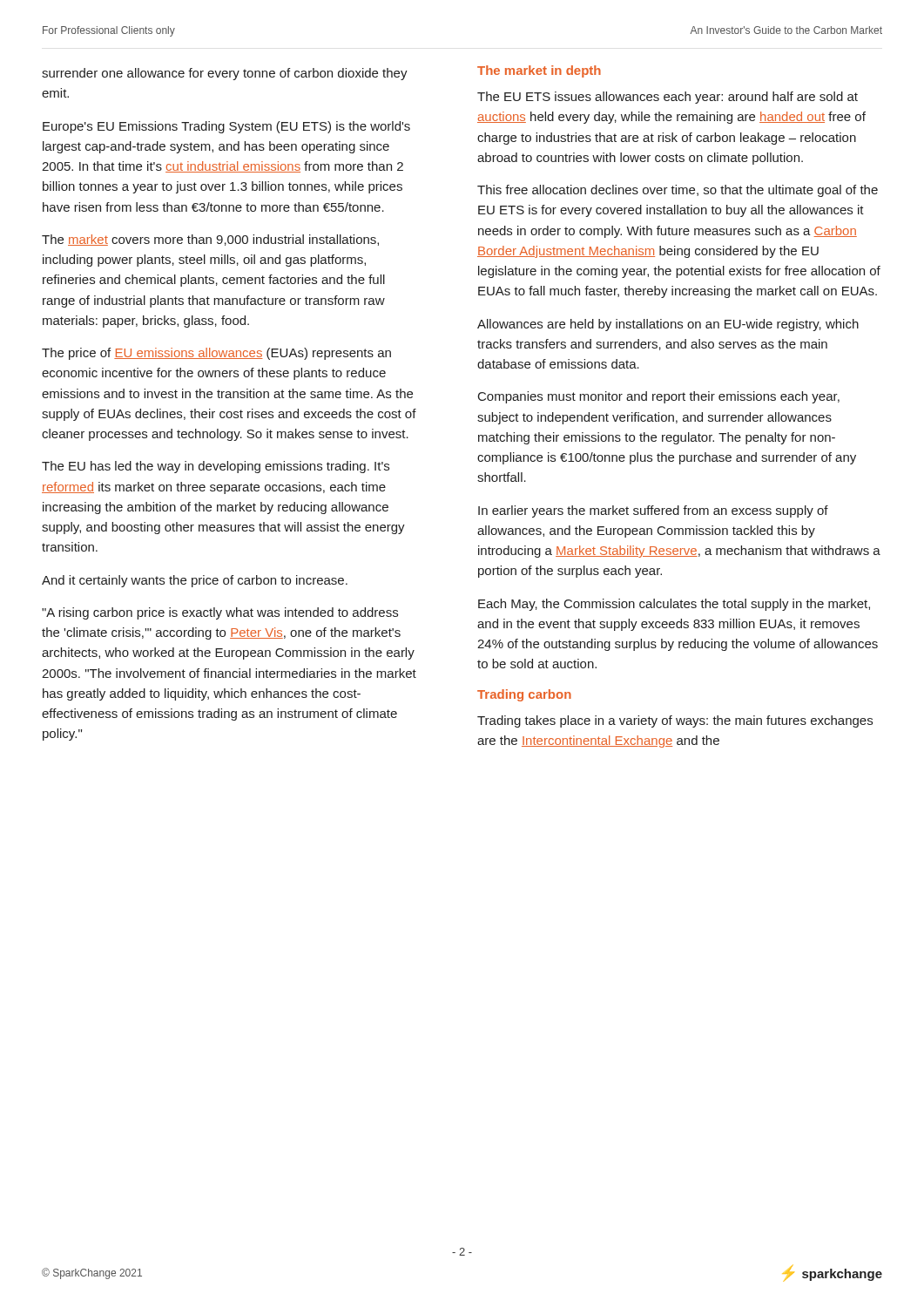Locate the block of text that opens with "Each May, the"
Image resolution: width=924 pixels, height=1307 pixels.
680,634
